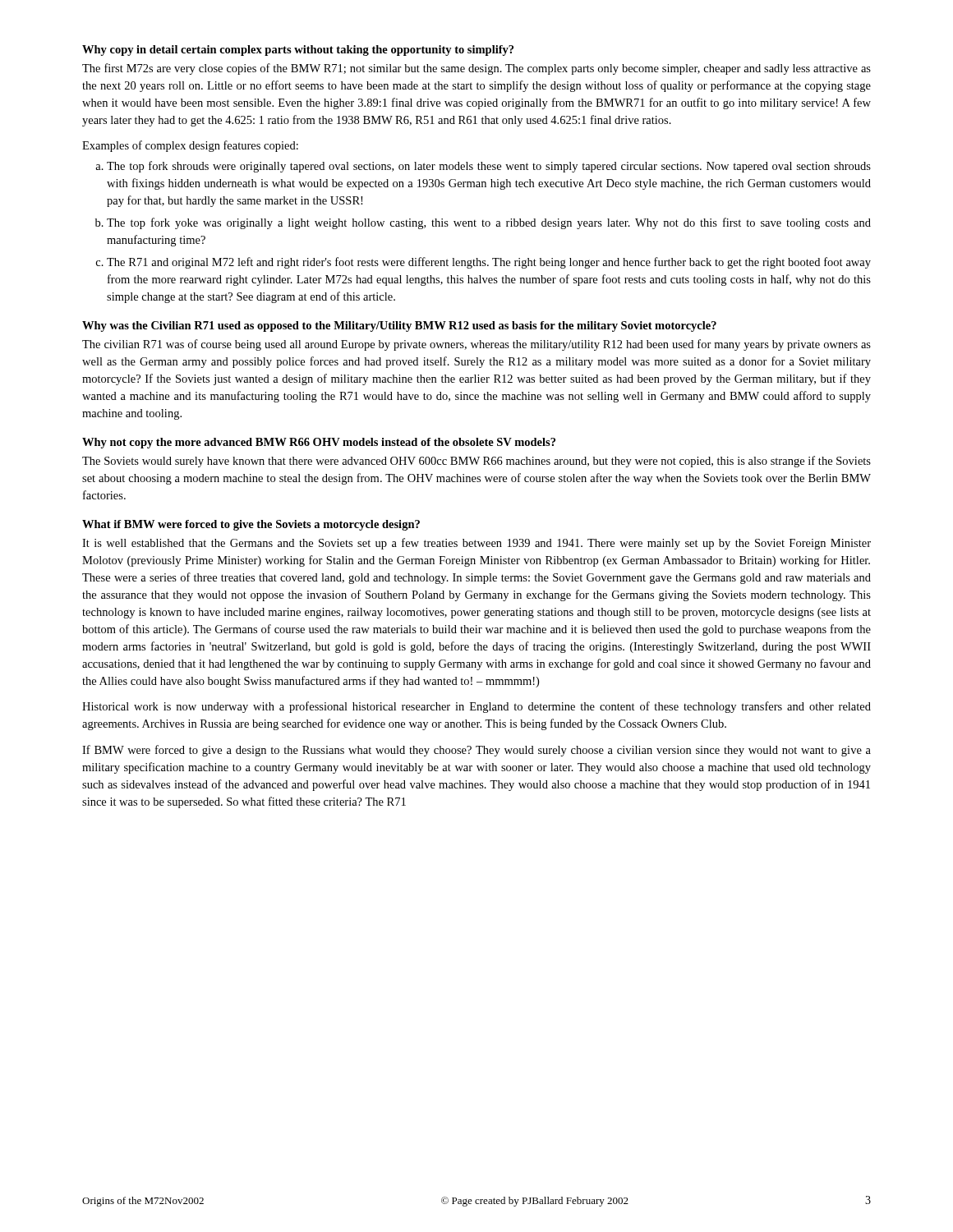Screen dimensions: 1232x953
Task: Locate the element starting "Historical work is now underway with"
Action: pos(476,716)
